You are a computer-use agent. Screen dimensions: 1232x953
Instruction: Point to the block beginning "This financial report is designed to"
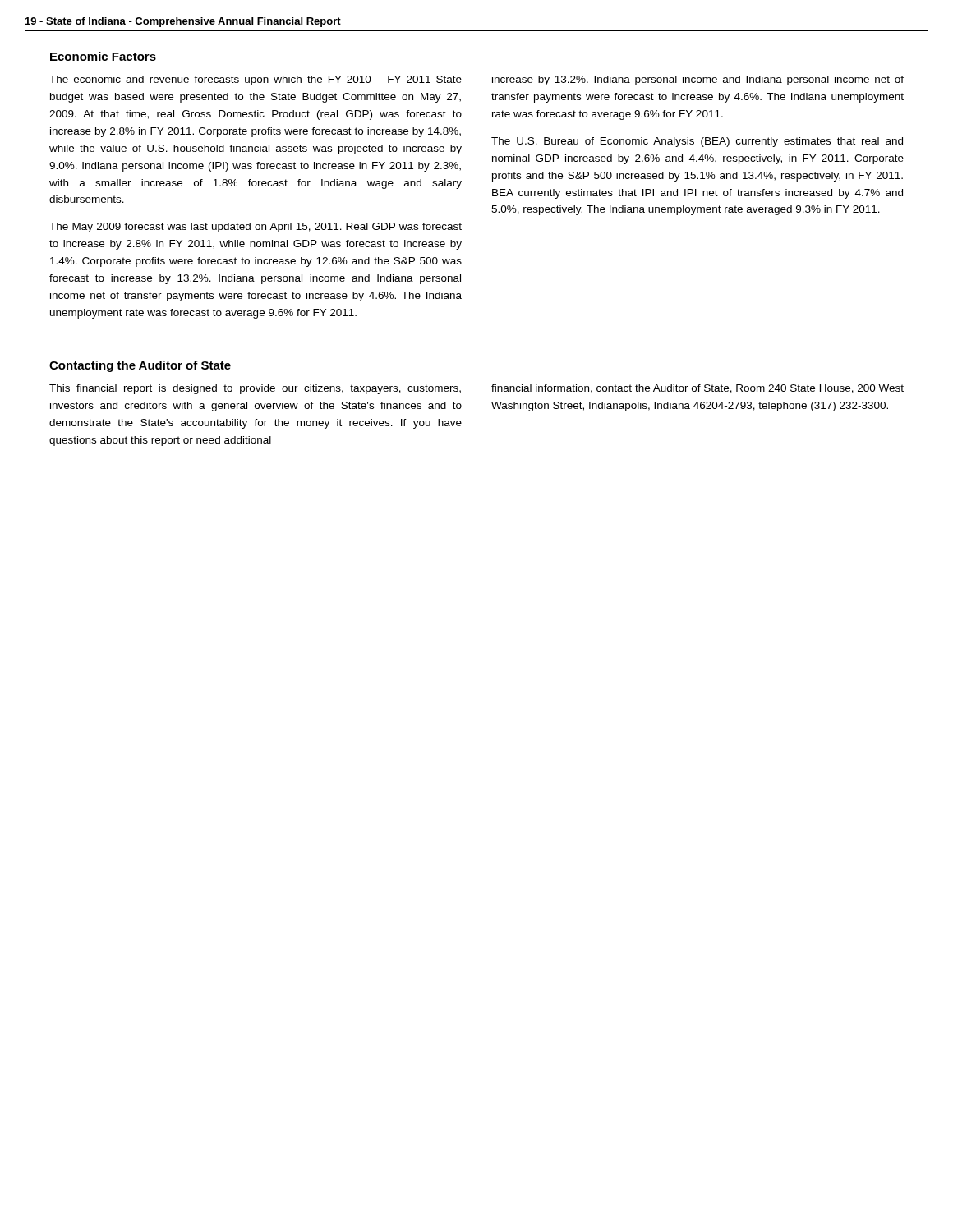255,415
